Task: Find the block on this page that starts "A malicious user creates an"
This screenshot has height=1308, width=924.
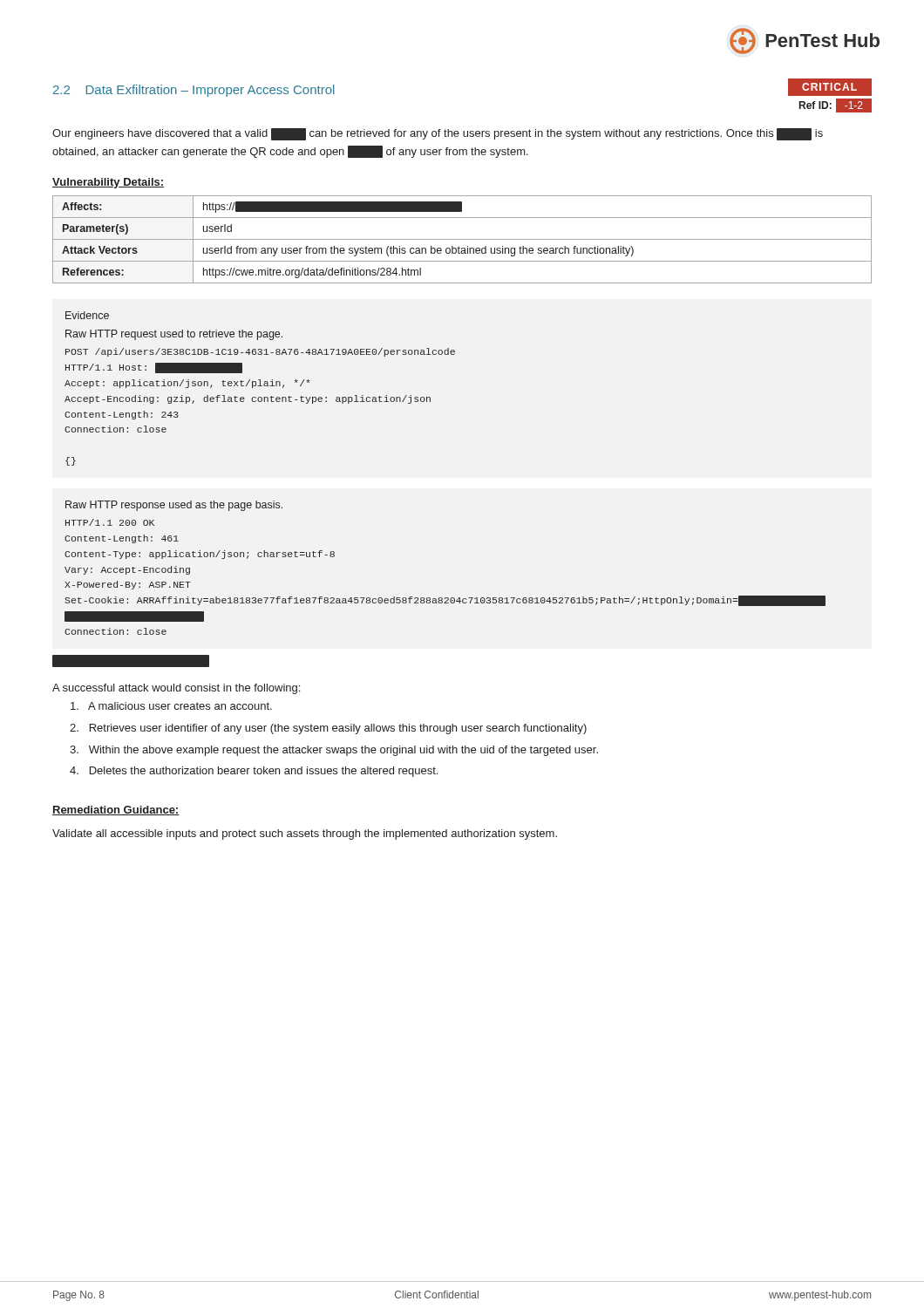Action: pyautogui.click(x=171, y=706)
